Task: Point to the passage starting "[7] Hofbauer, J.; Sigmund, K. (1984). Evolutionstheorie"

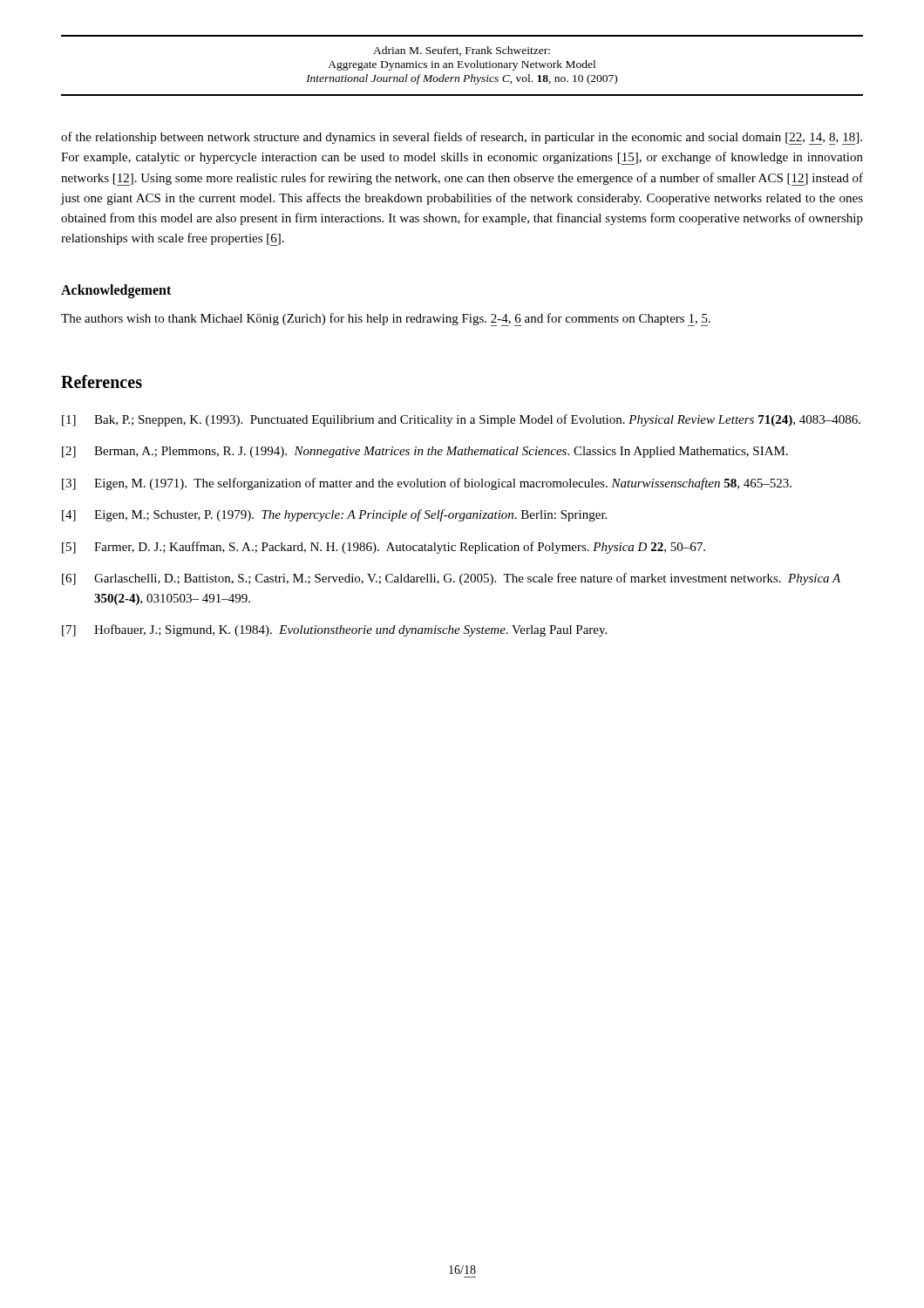Action: 462,630
